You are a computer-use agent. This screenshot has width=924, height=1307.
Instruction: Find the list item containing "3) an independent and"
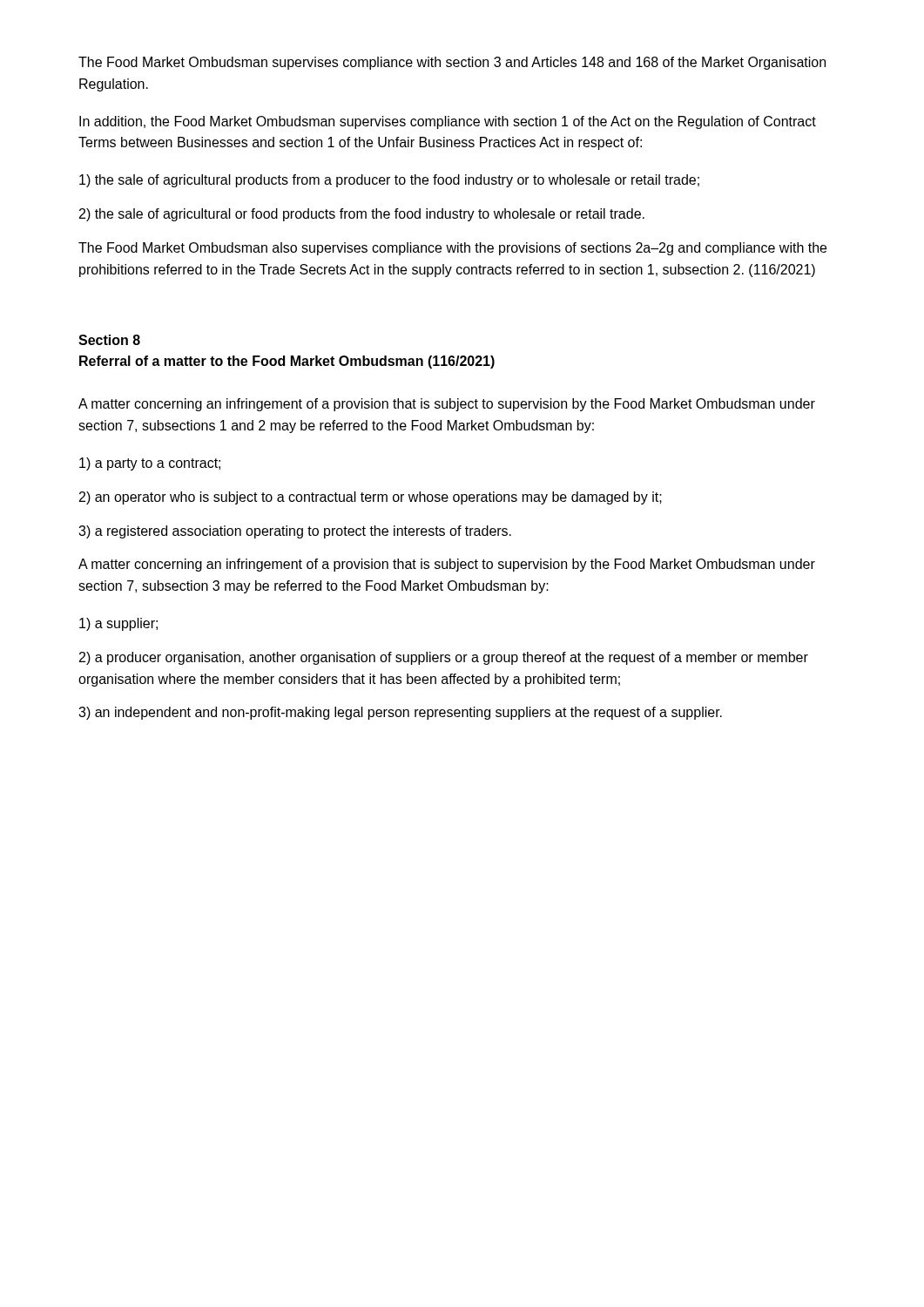pyautogui.click(x=401, y=713)
